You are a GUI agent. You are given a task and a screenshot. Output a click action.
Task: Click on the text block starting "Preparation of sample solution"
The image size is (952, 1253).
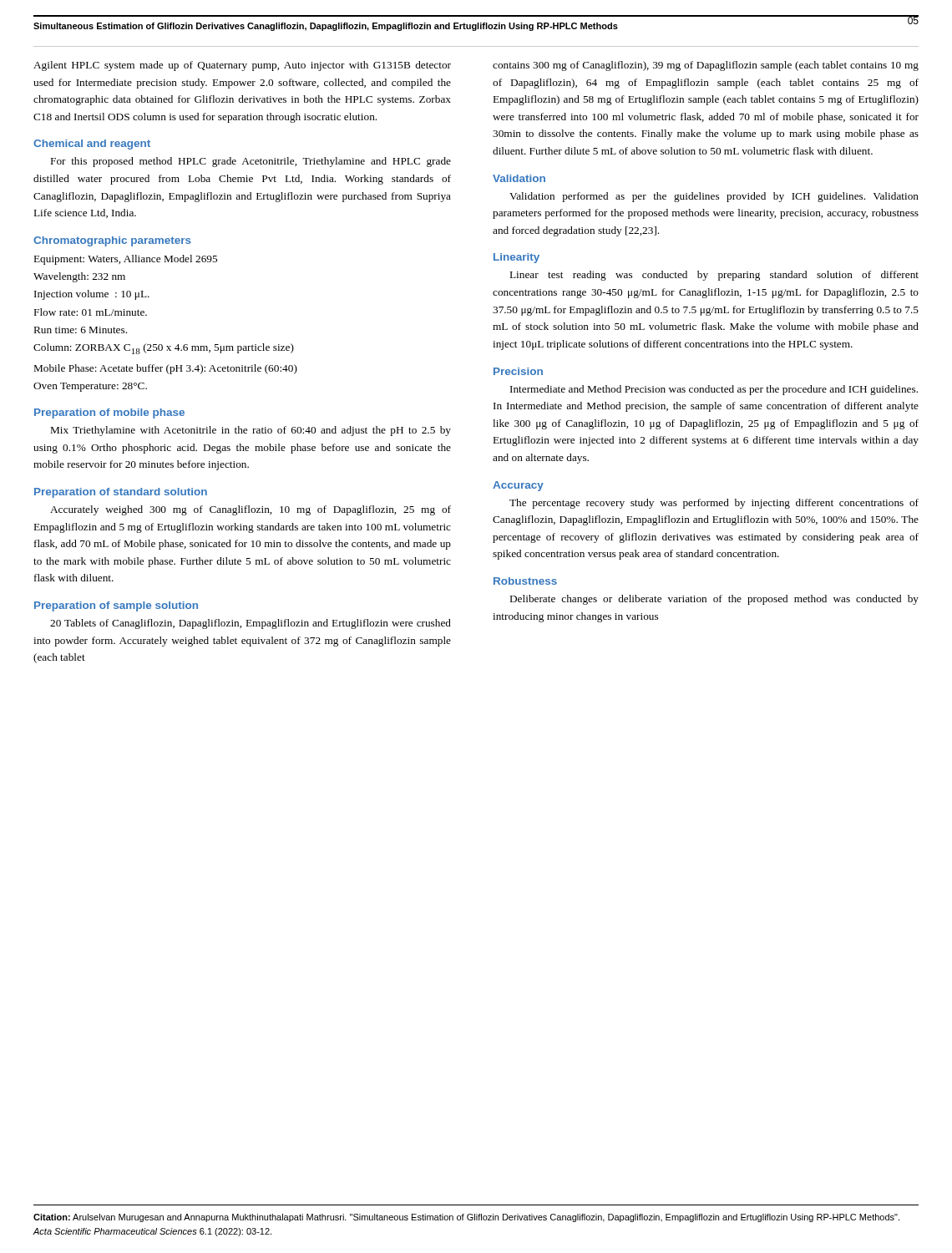pos(116,605)
